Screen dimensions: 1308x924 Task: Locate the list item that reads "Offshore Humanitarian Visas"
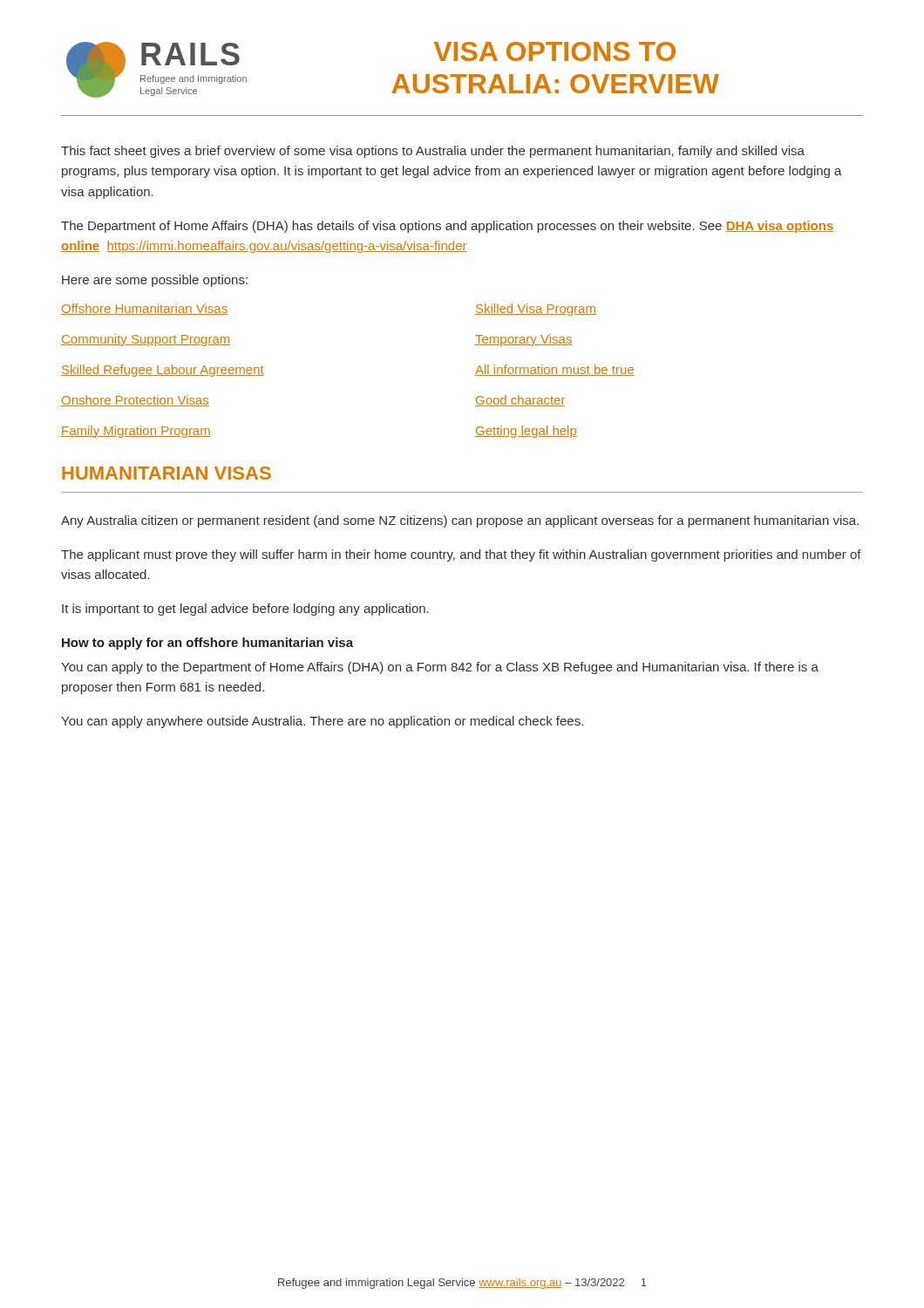pos(144,308)
